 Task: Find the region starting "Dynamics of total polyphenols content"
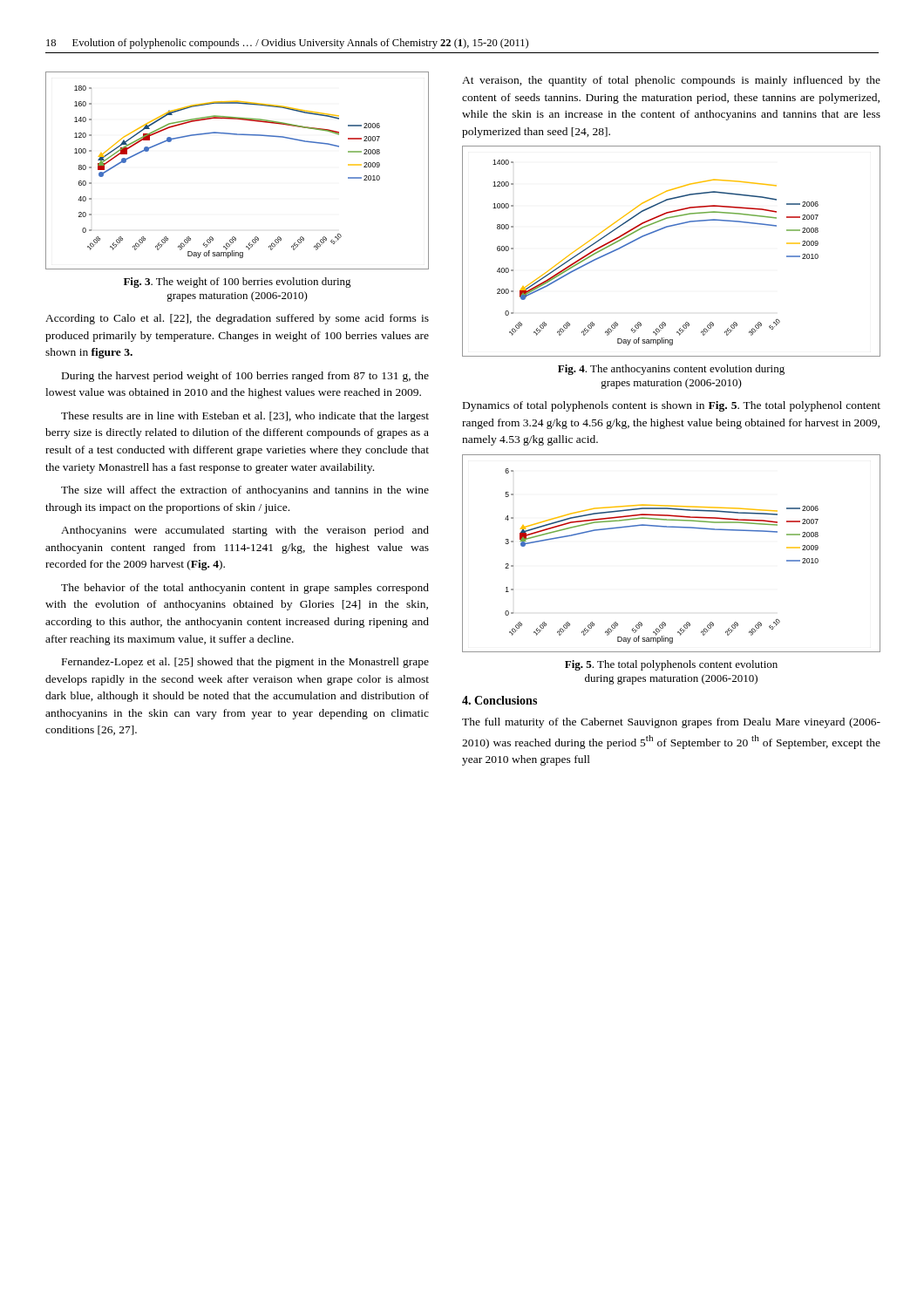pyautogui.click(x=671, y=423)
